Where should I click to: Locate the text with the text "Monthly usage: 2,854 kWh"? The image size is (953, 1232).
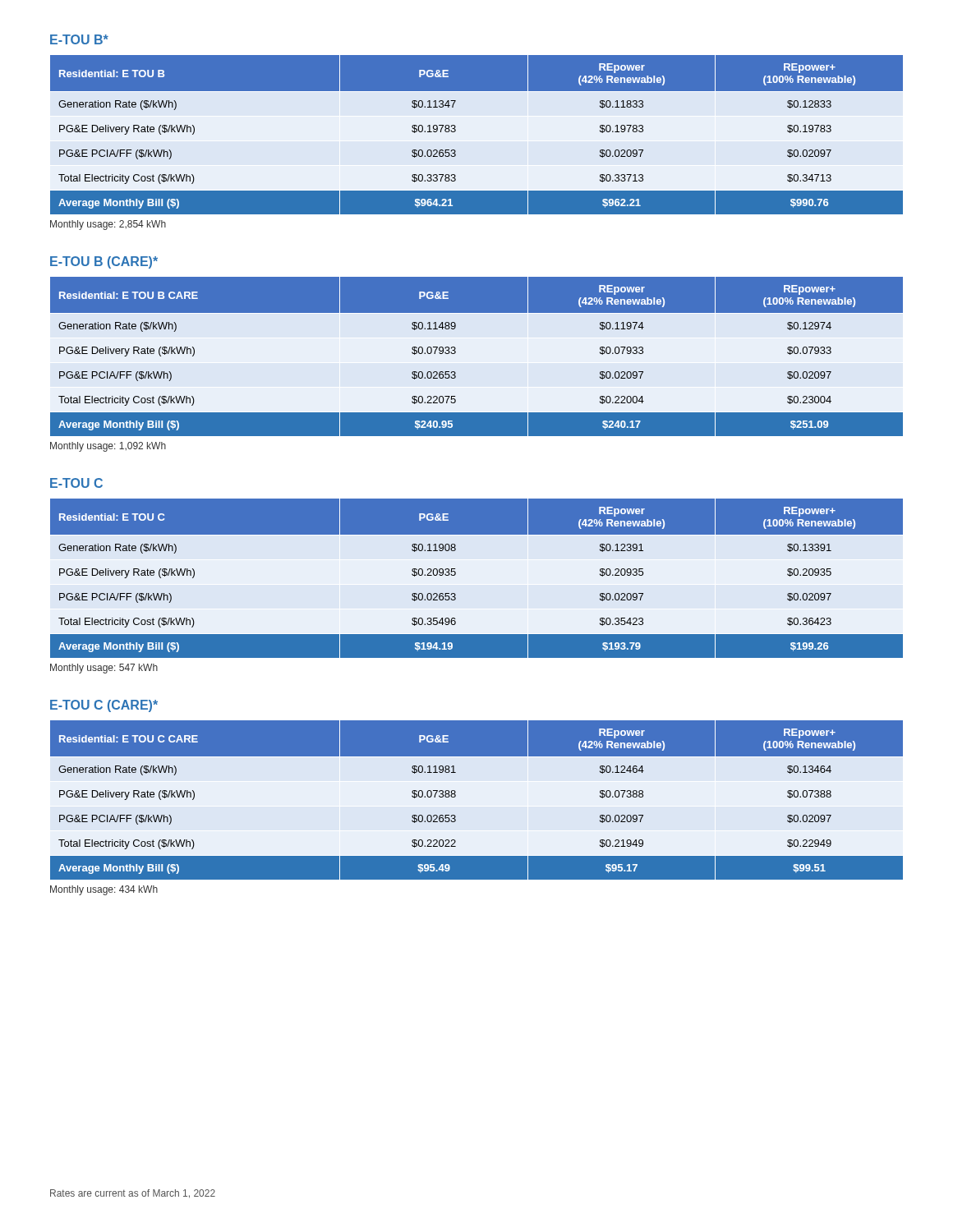[108, 224]
